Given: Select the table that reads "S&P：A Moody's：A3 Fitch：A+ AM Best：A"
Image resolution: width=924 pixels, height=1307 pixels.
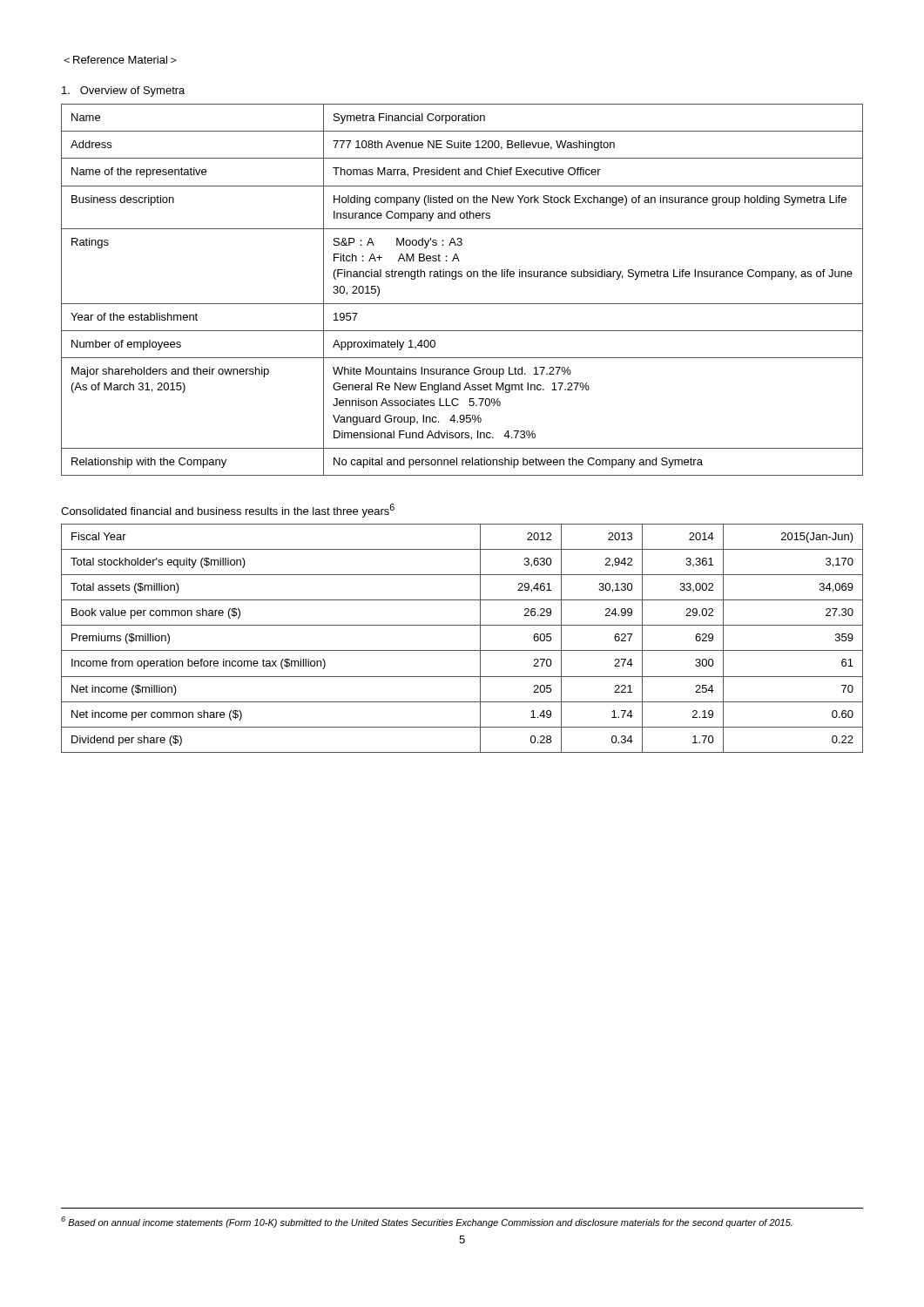Looking at the screenshot, I should point(462,290).
